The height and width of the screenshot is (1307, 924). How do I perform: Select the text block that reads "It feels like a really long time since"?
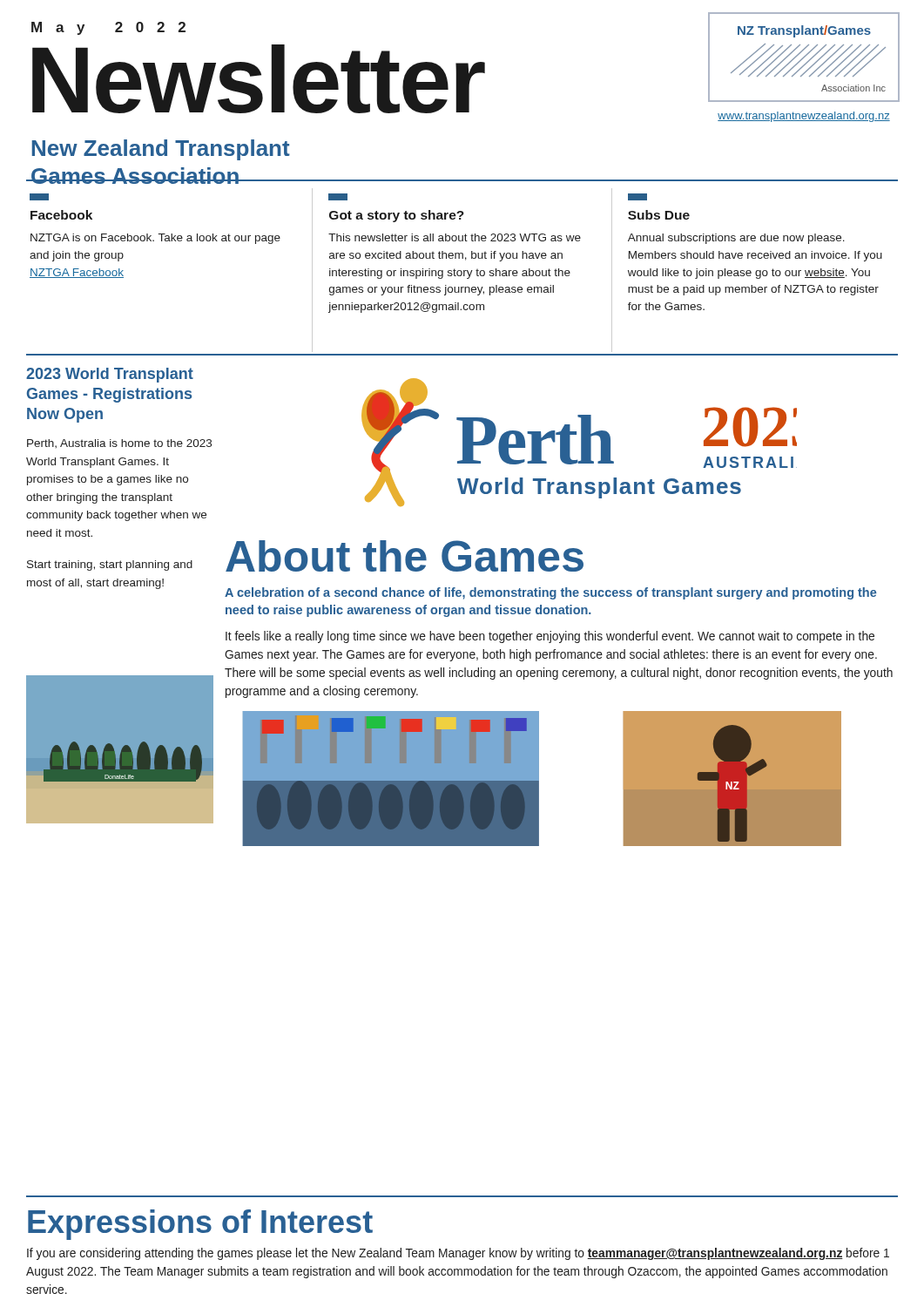click(x=559, y=664)
